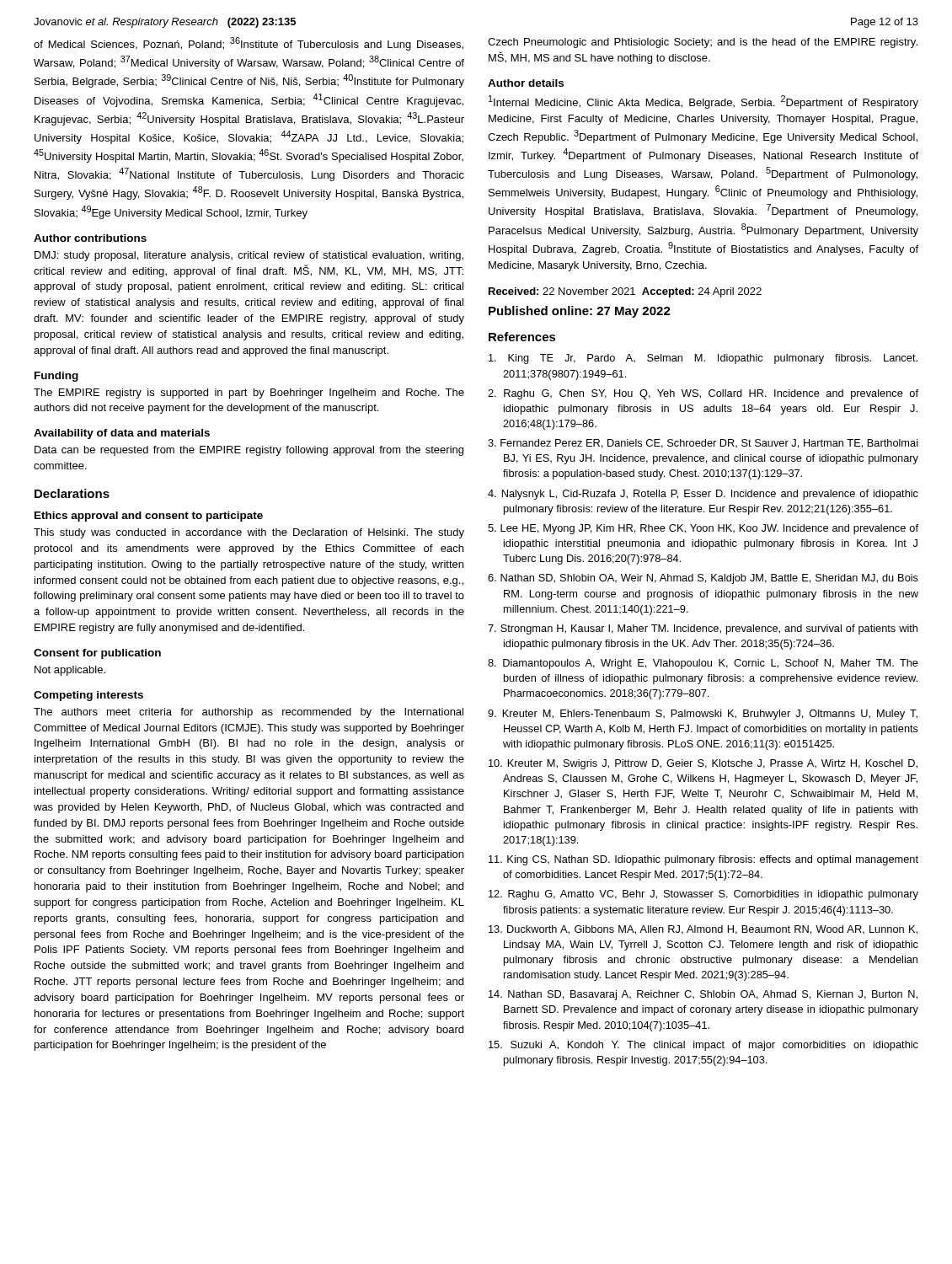952x1264 pixels.
Task: Locate the list item that says "5. Lee HE,"
Action: point(703,543)
